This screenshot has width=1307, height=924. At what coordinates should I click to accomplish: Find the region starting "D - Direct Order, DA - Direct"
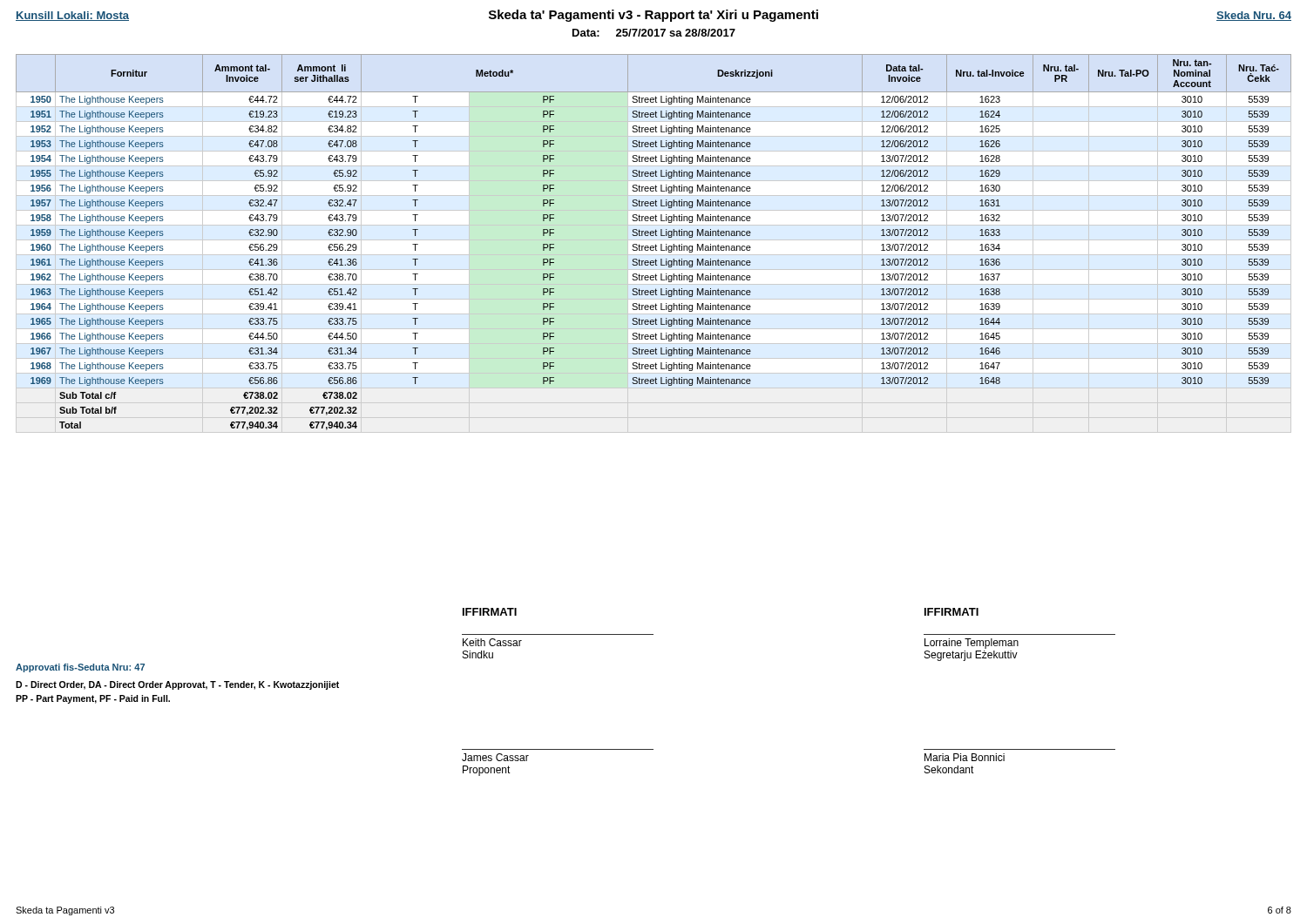(x=177, y=685)
